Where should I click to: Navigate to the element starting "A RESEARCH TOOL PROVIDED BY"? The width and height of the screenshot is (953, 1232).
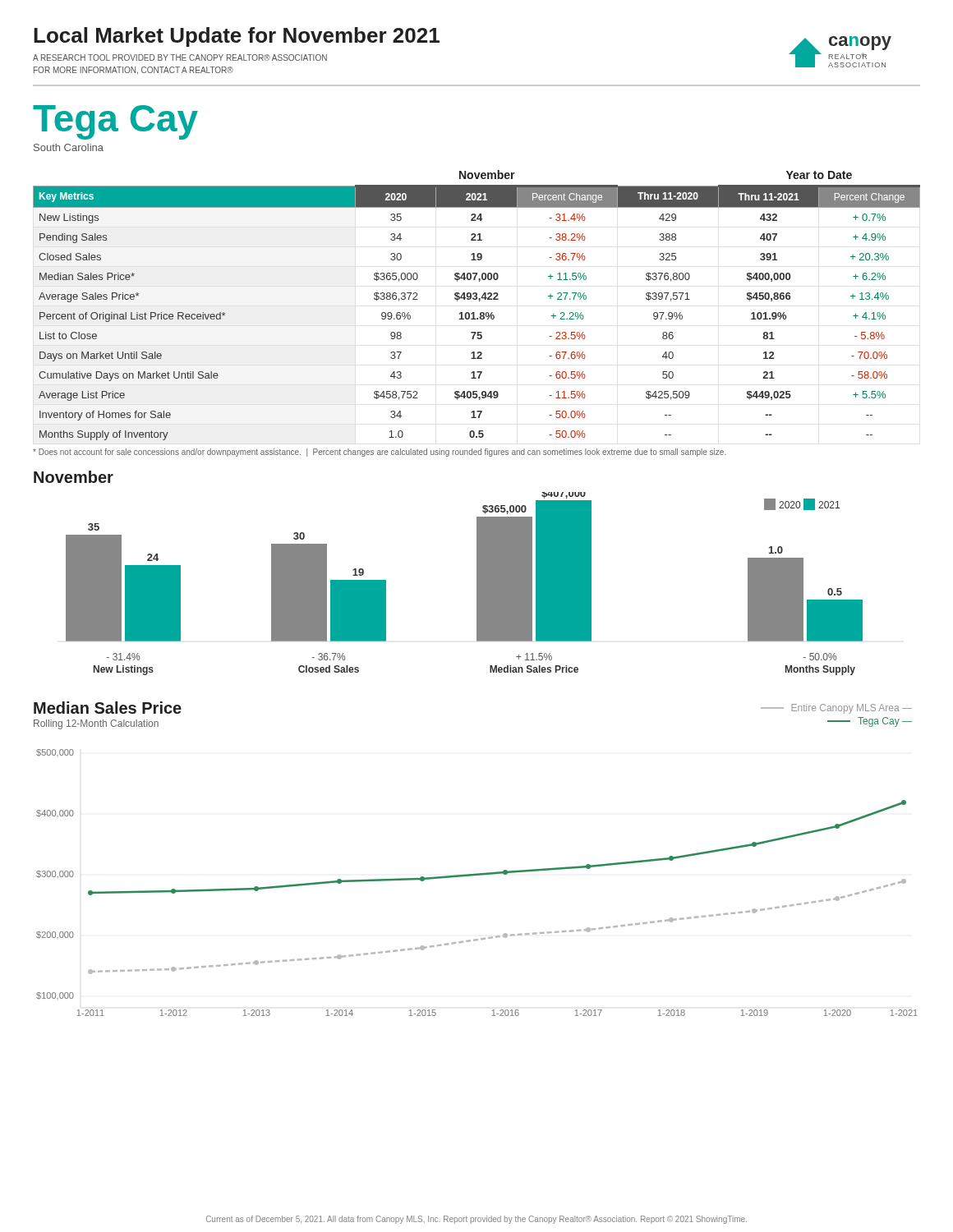click(x=236, y=64)
